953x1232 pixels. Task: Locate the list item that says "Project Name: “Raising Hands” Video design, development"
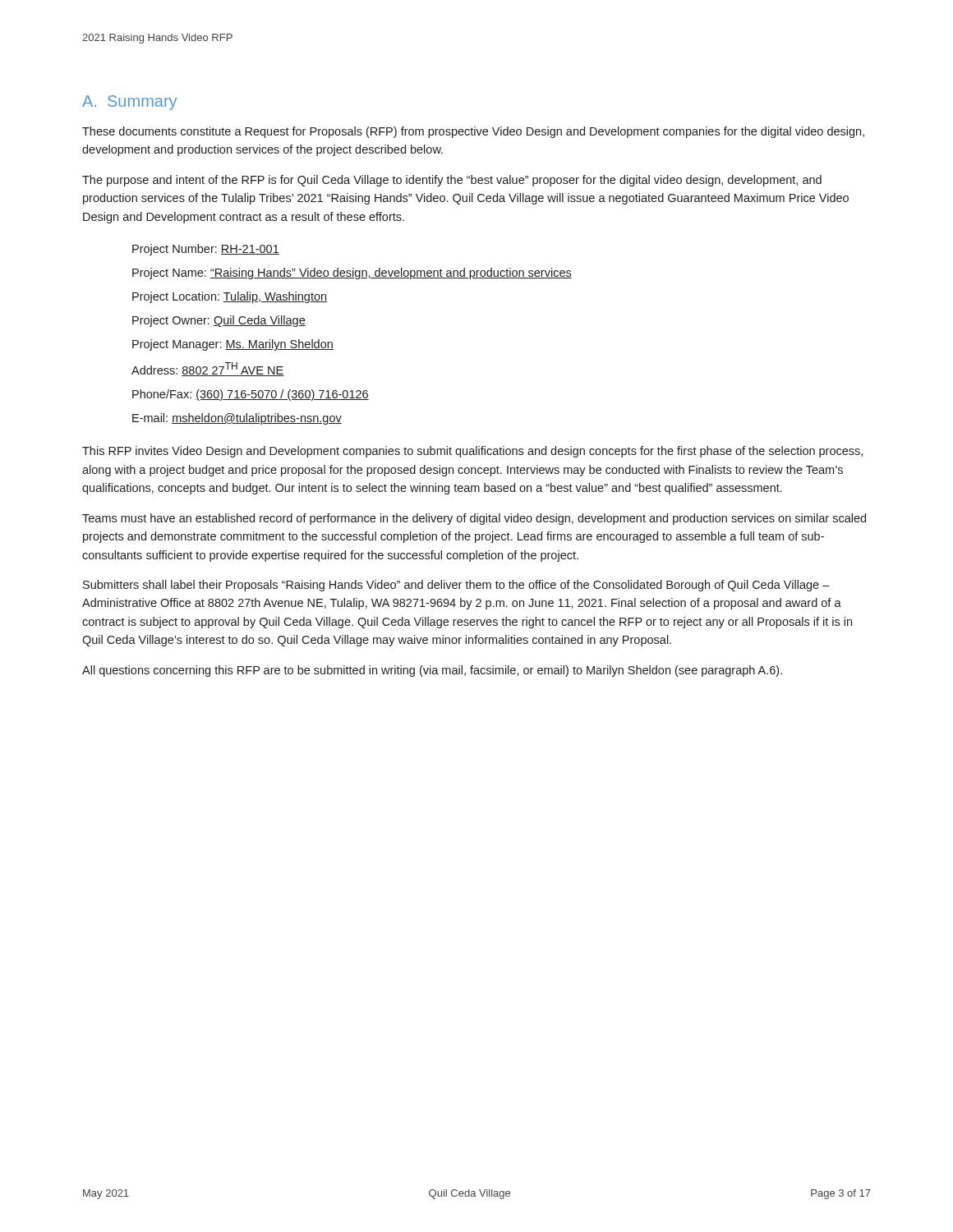point(352,273)
